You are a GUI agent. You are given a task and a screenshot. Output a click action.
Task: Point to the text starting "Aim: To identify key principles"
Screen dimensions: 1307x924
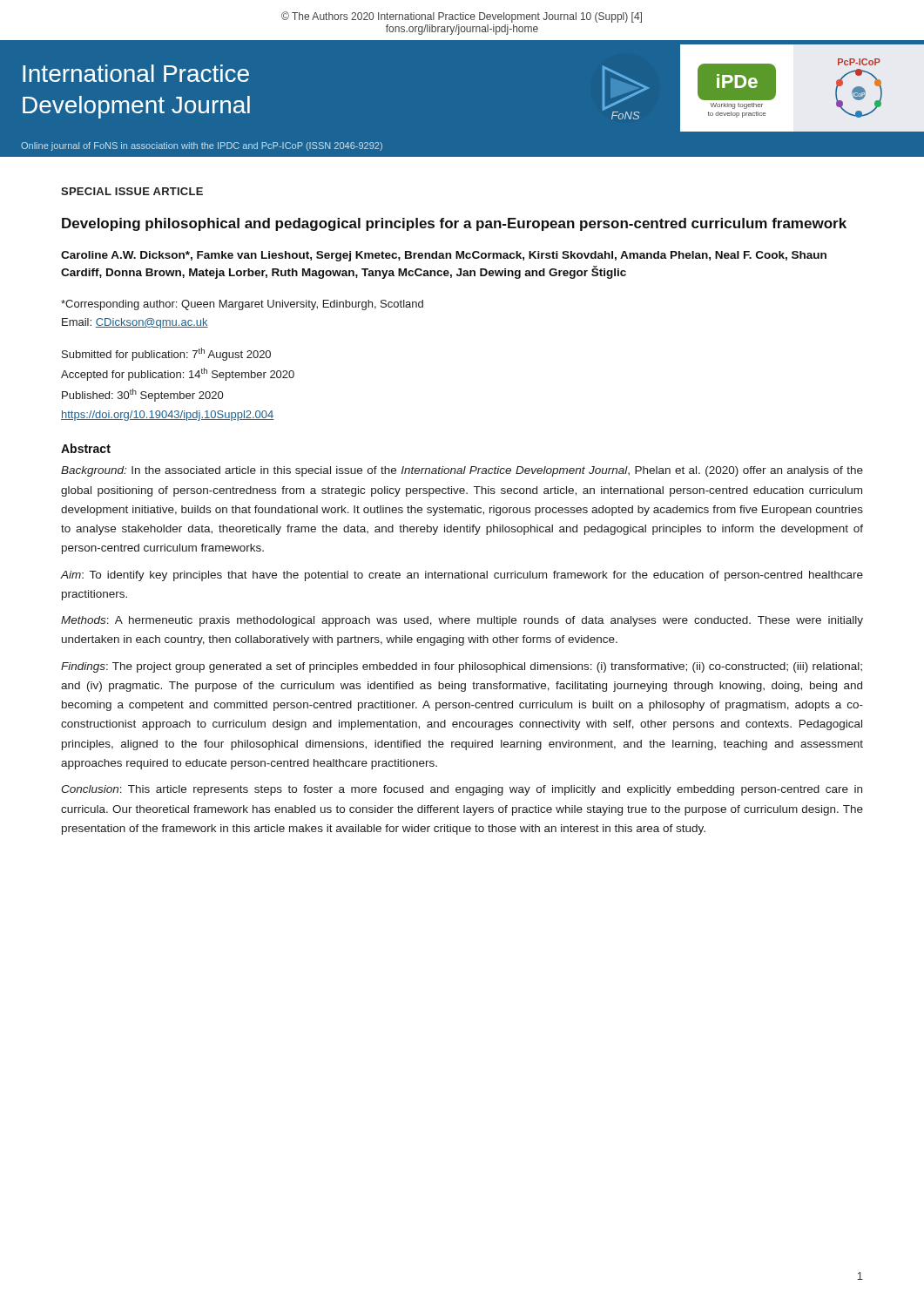coord(462,584)
